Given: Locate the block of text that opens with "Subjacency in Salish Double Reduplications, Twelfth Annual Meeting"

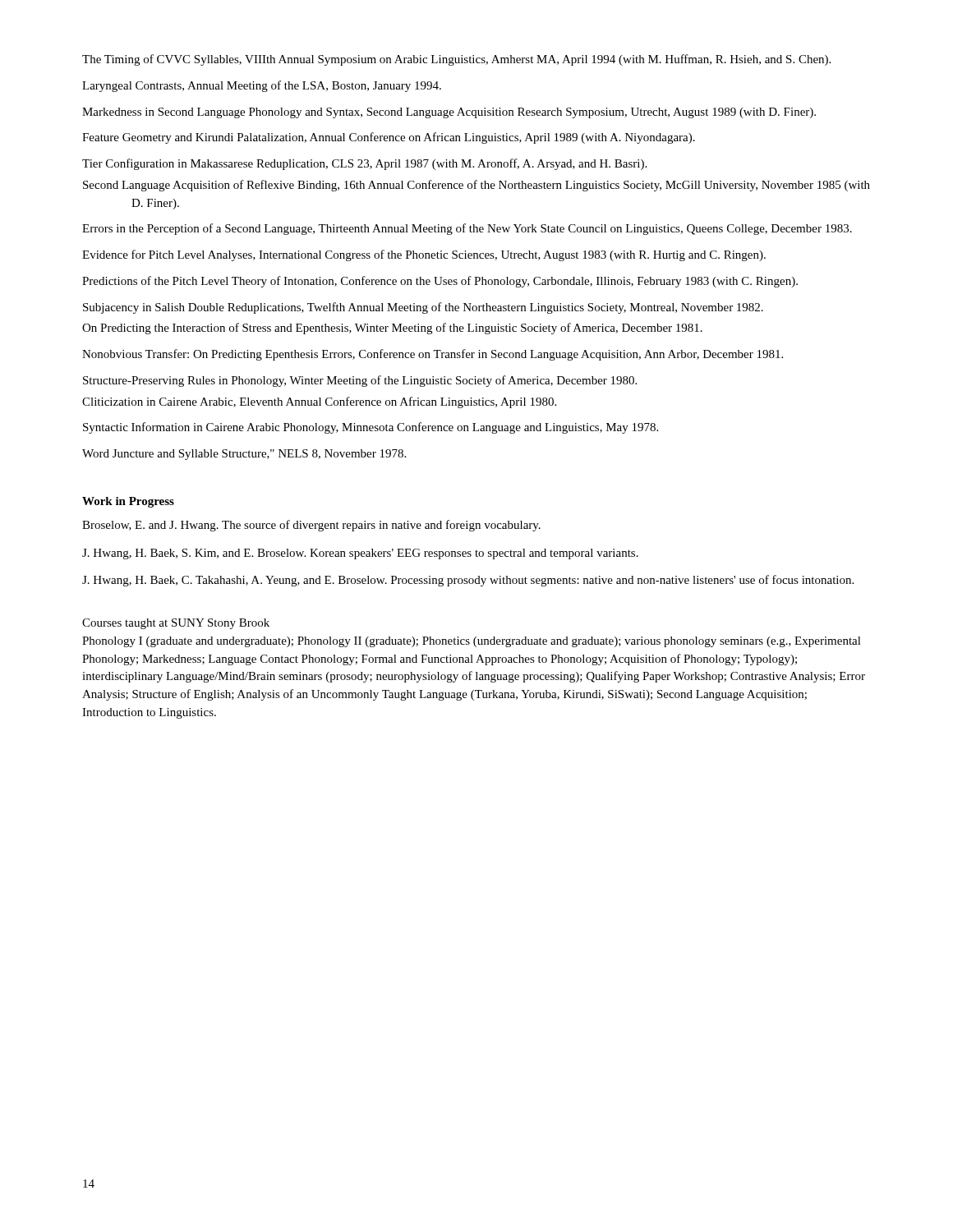Looking at the screenshot, I should (423, 307).
